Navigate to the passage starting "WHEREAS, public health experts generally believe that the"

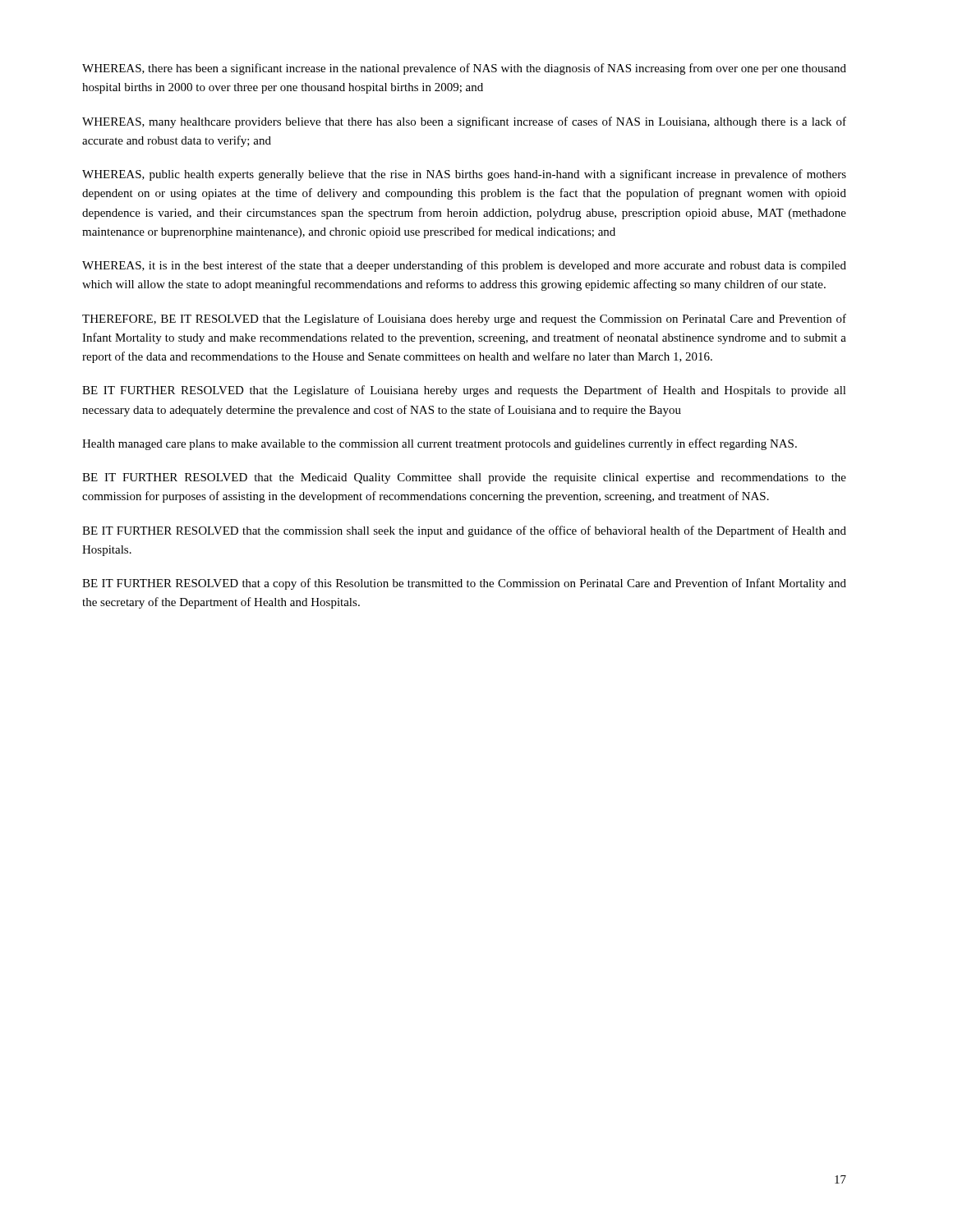464,203
